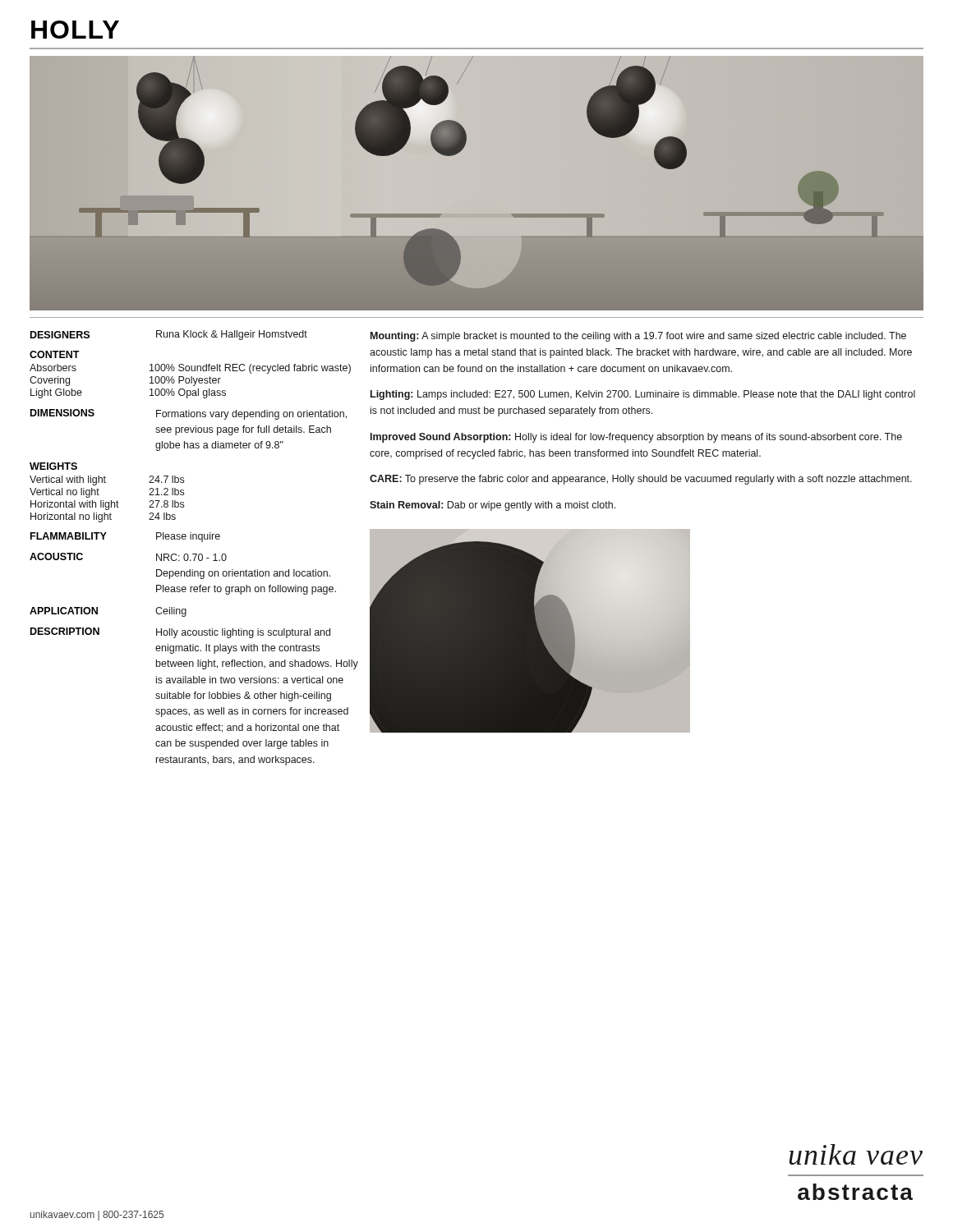Screen dimensions: 1232x953
Task: Point to the element starting "APPLICATION Ceiling"
Action: coord(108,611)
